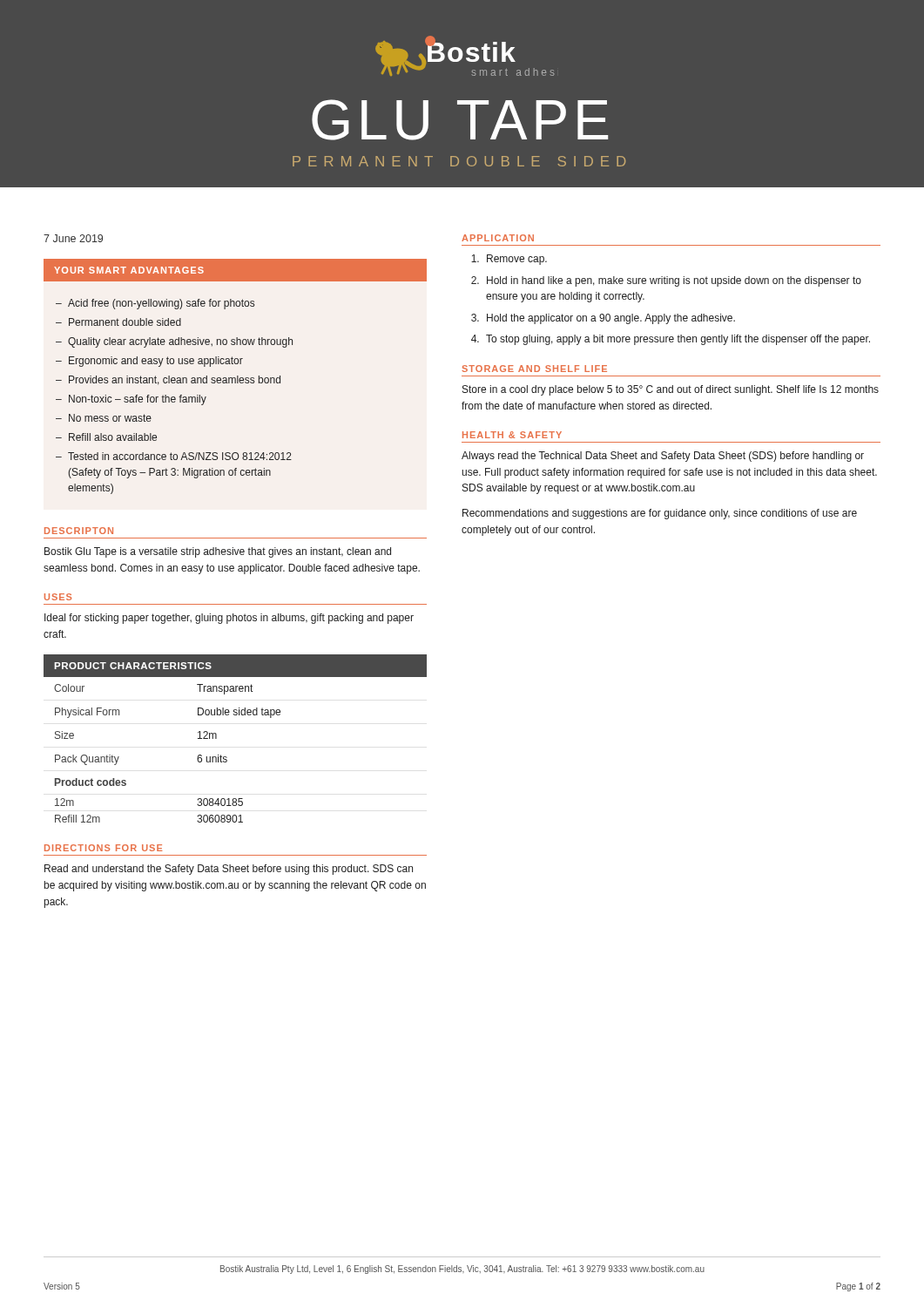The width and height of the screenshot is (924, 1307).
Task: Click the passage that begins "Bostik Glu Tape is a versatile"
Action: click(x=232, y=560)
